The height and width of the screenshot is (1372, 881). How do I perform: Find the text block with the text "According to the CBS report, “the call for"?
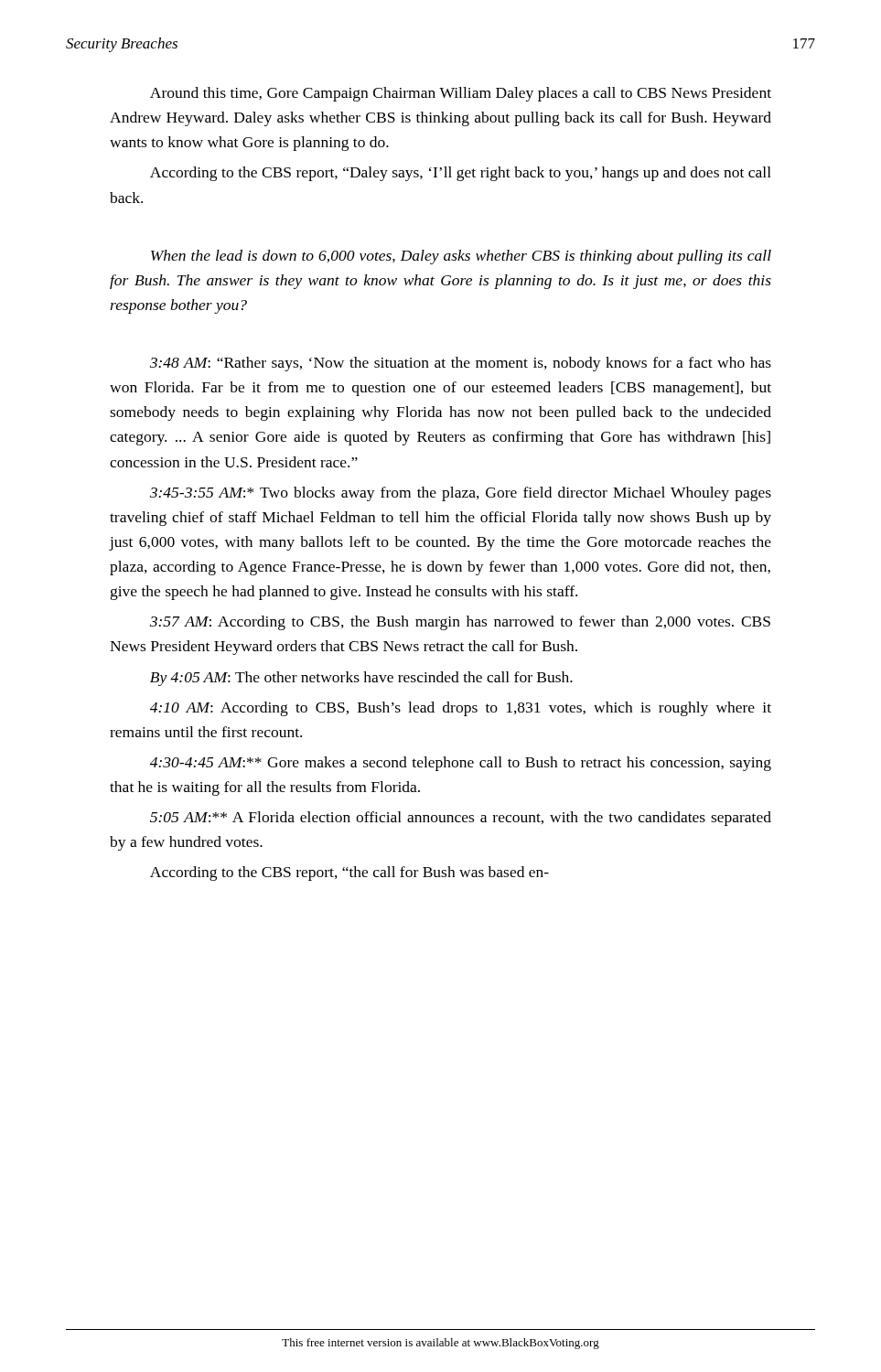click(x=440, y=873)
